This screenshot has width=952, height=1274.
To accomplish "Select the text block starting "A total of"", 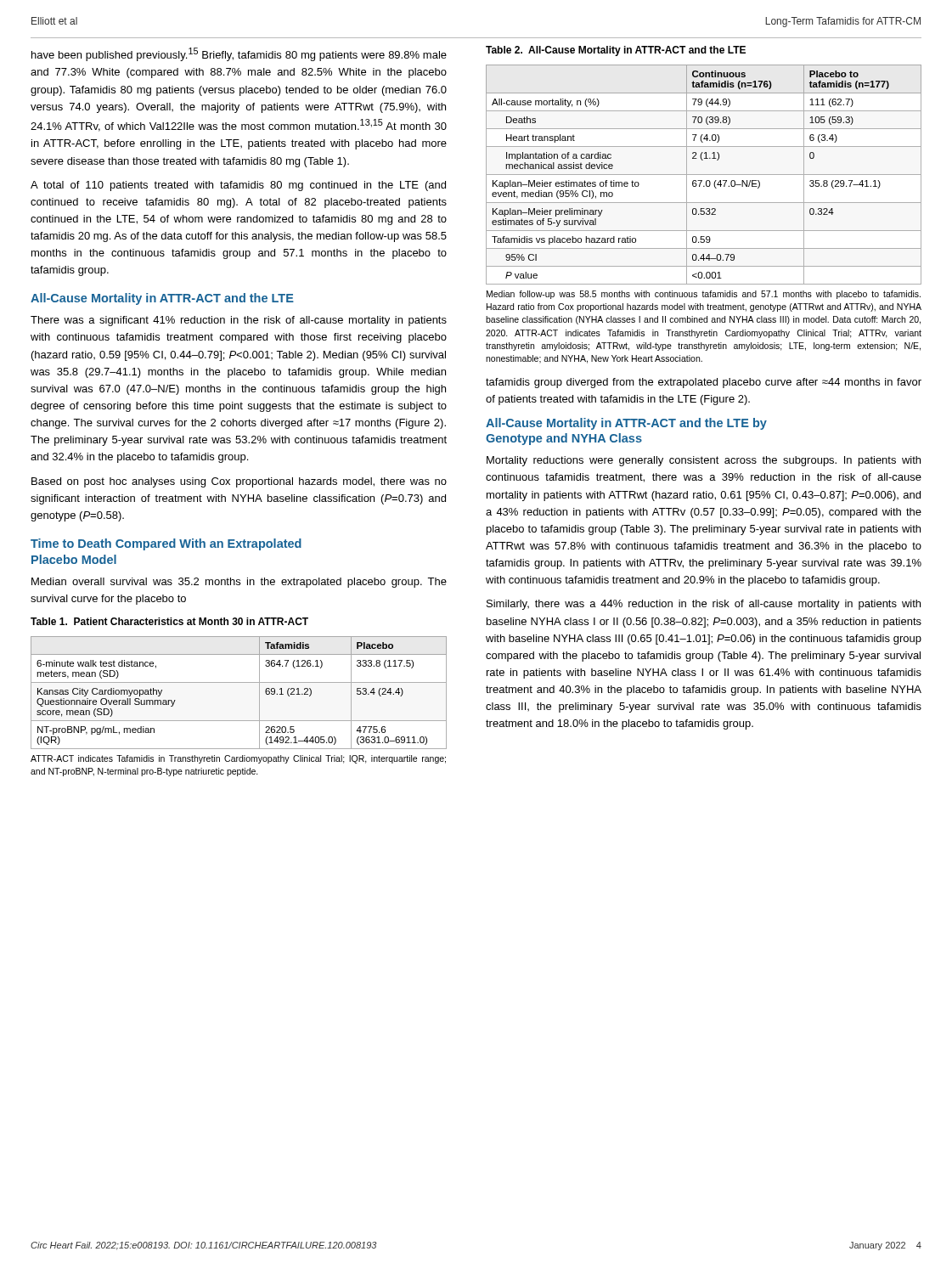I will [239, 227].
